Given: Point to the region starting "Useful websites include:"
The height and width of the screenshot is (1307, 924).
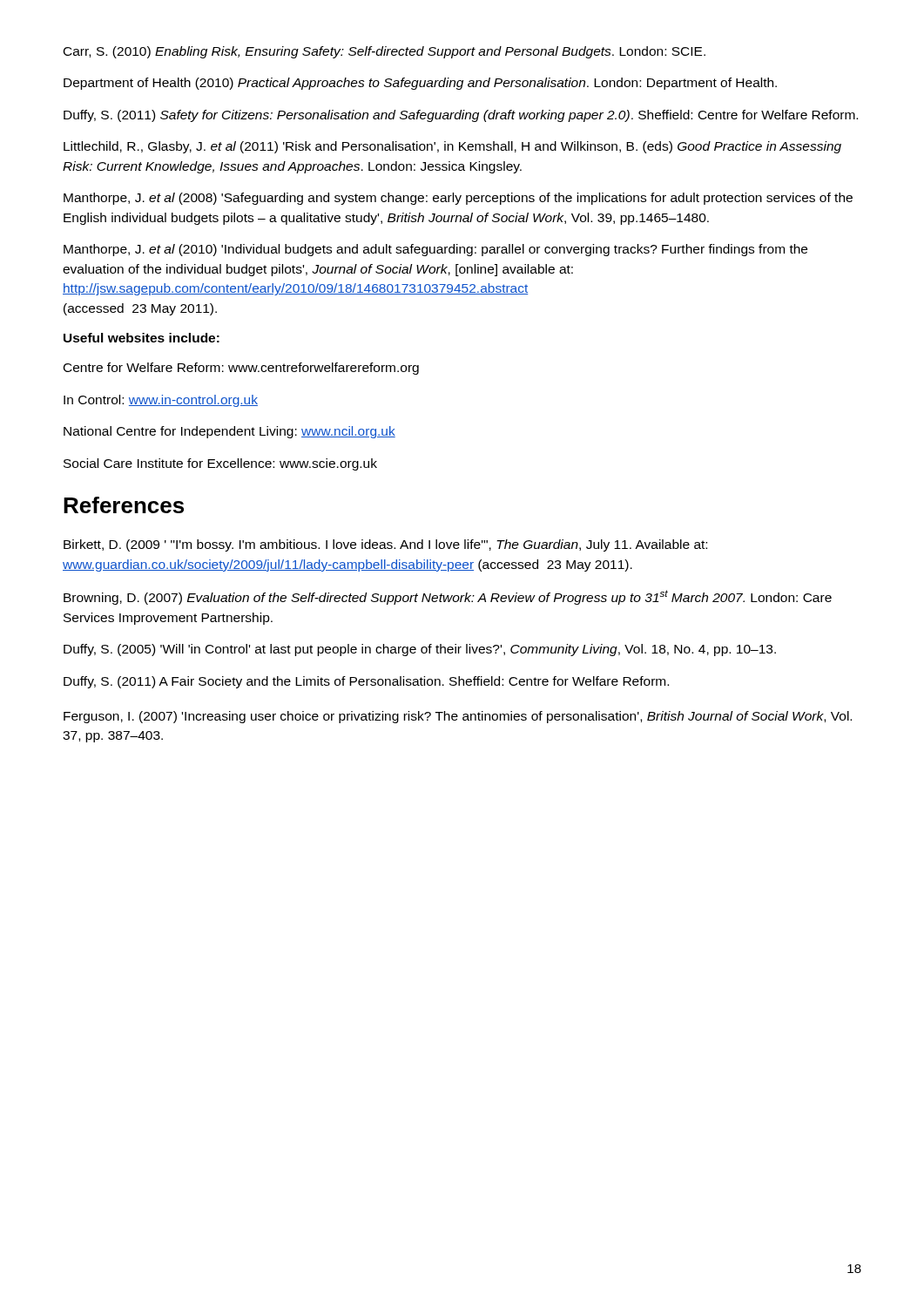Looking at the screenshot, I should point(142,338).
